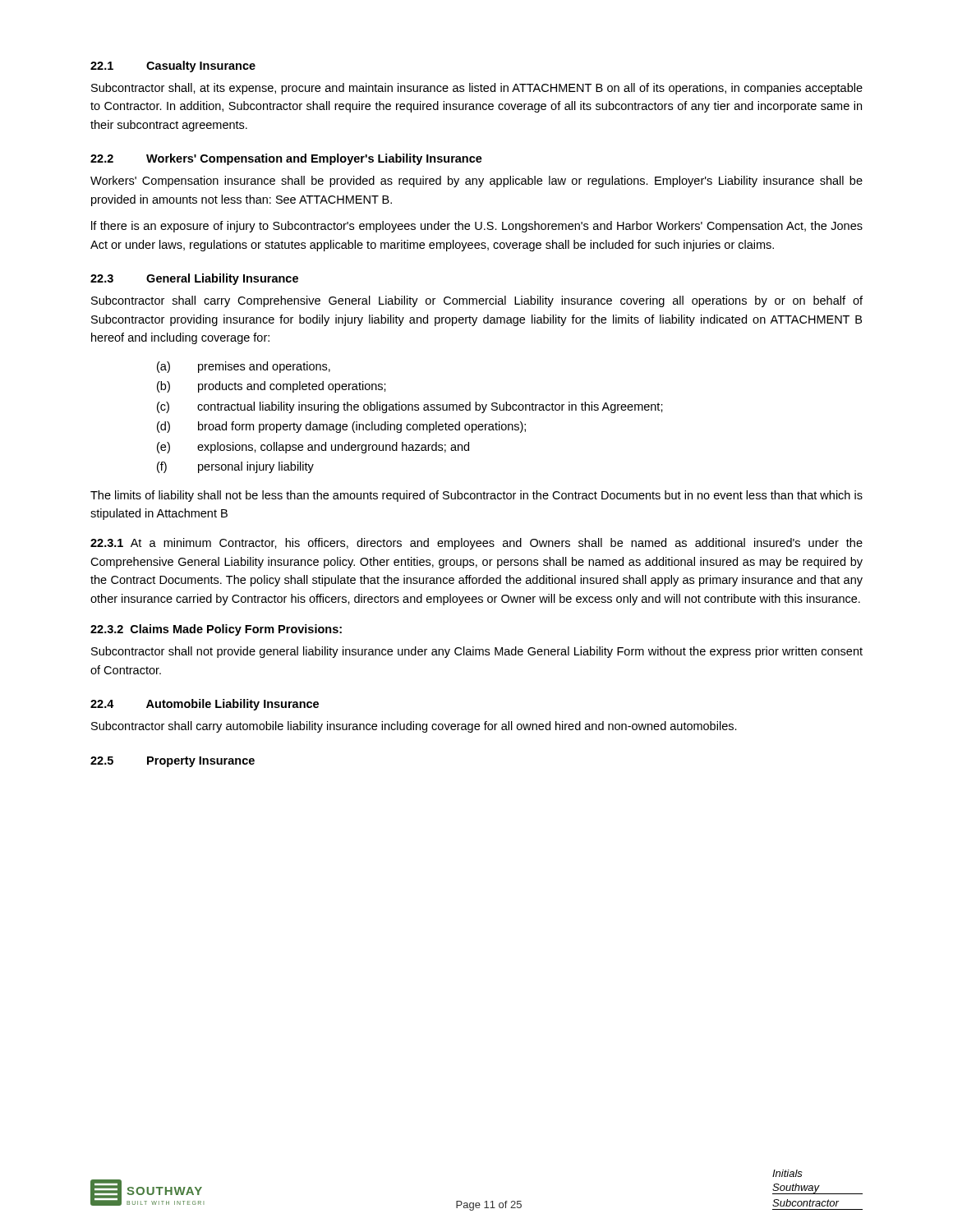The height and width of the screenshot is (1232, 953).
Task: Click the passage that begins "Subcontractor shall carry automobile liability"
Action: 476,726
